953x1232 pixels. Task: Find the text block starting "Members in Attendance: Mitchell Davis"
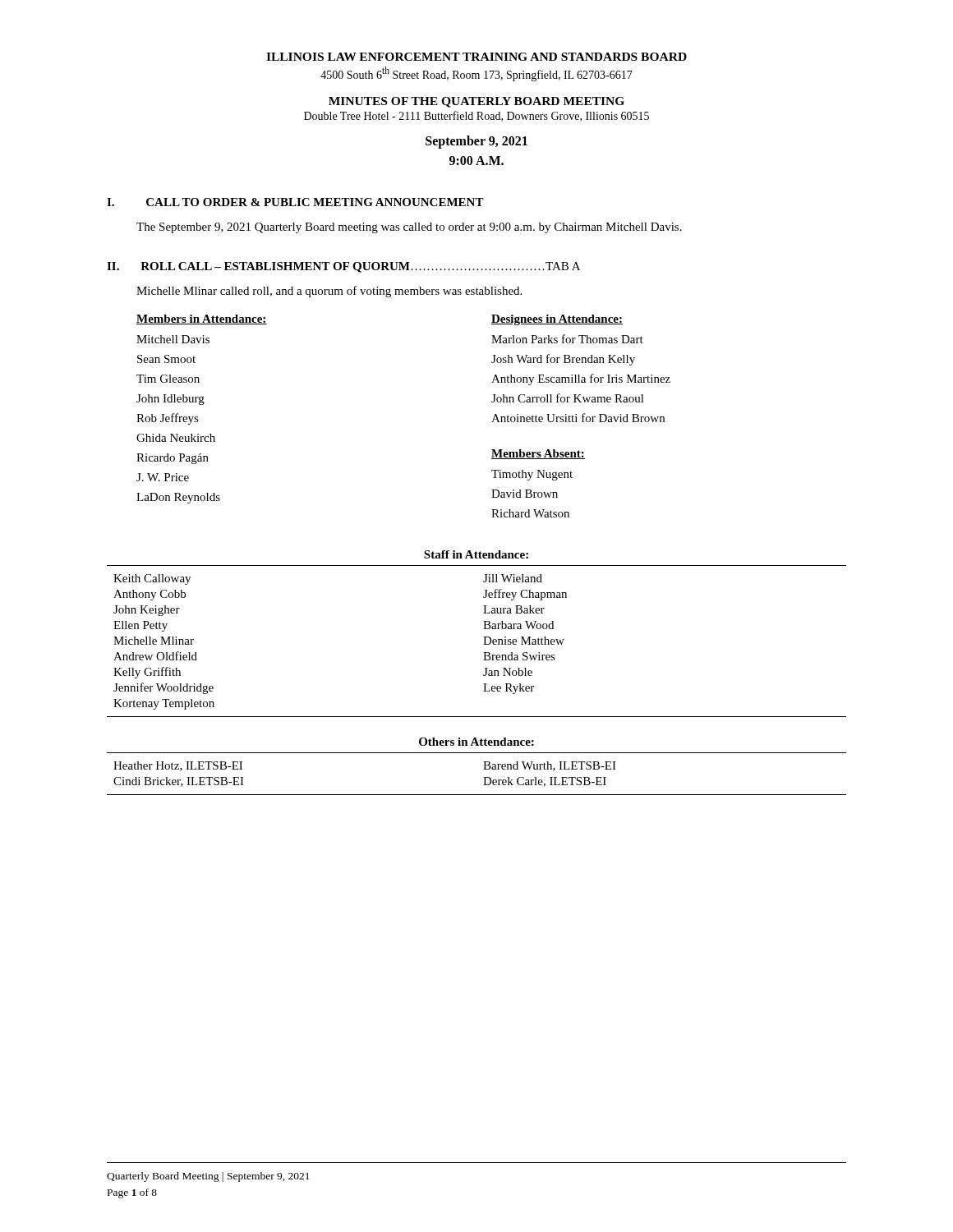[202, 319]
